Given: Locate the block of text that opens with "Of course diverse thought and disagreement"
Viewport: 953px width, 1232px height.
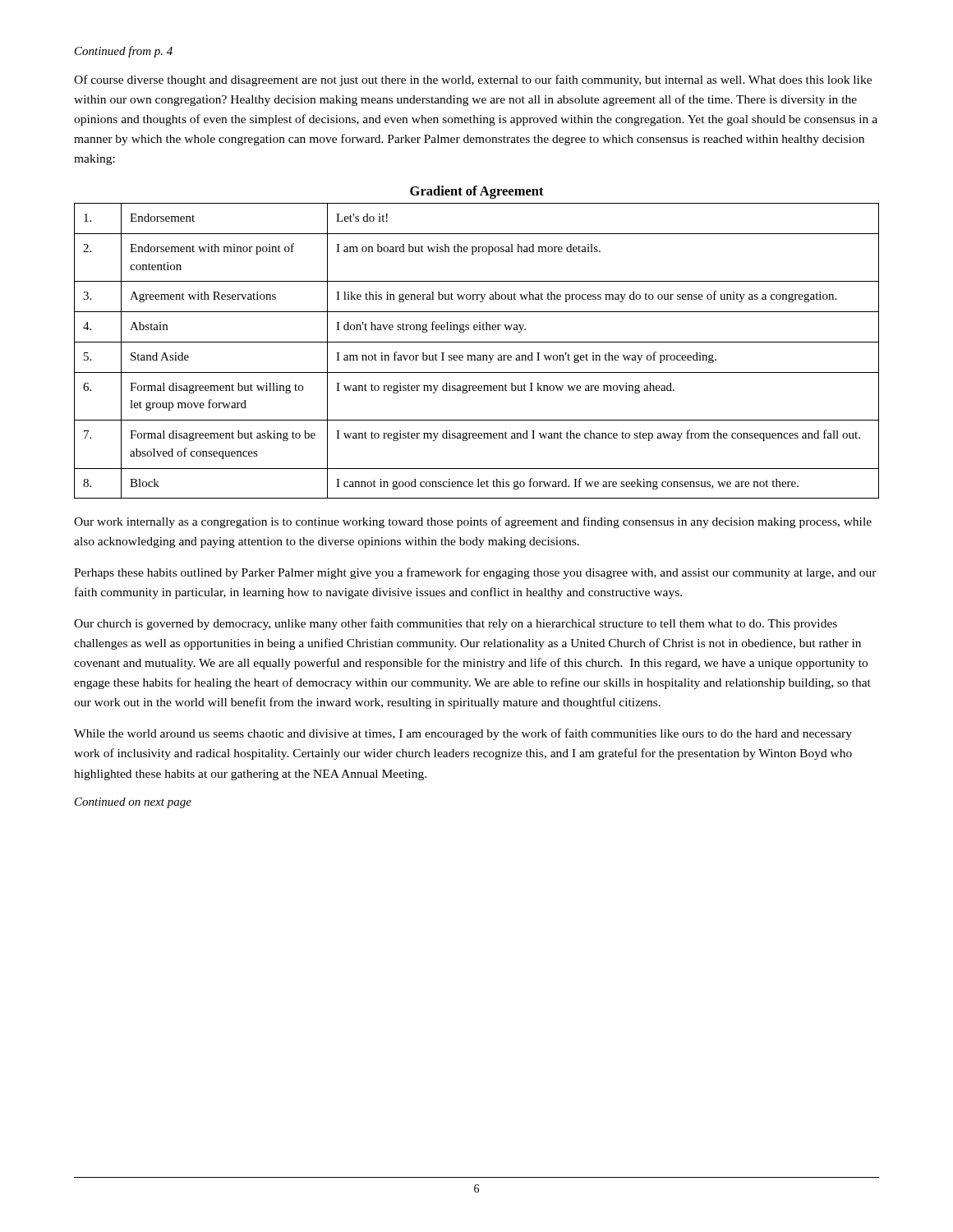Looking at the screenshot, I should (476, 119).
